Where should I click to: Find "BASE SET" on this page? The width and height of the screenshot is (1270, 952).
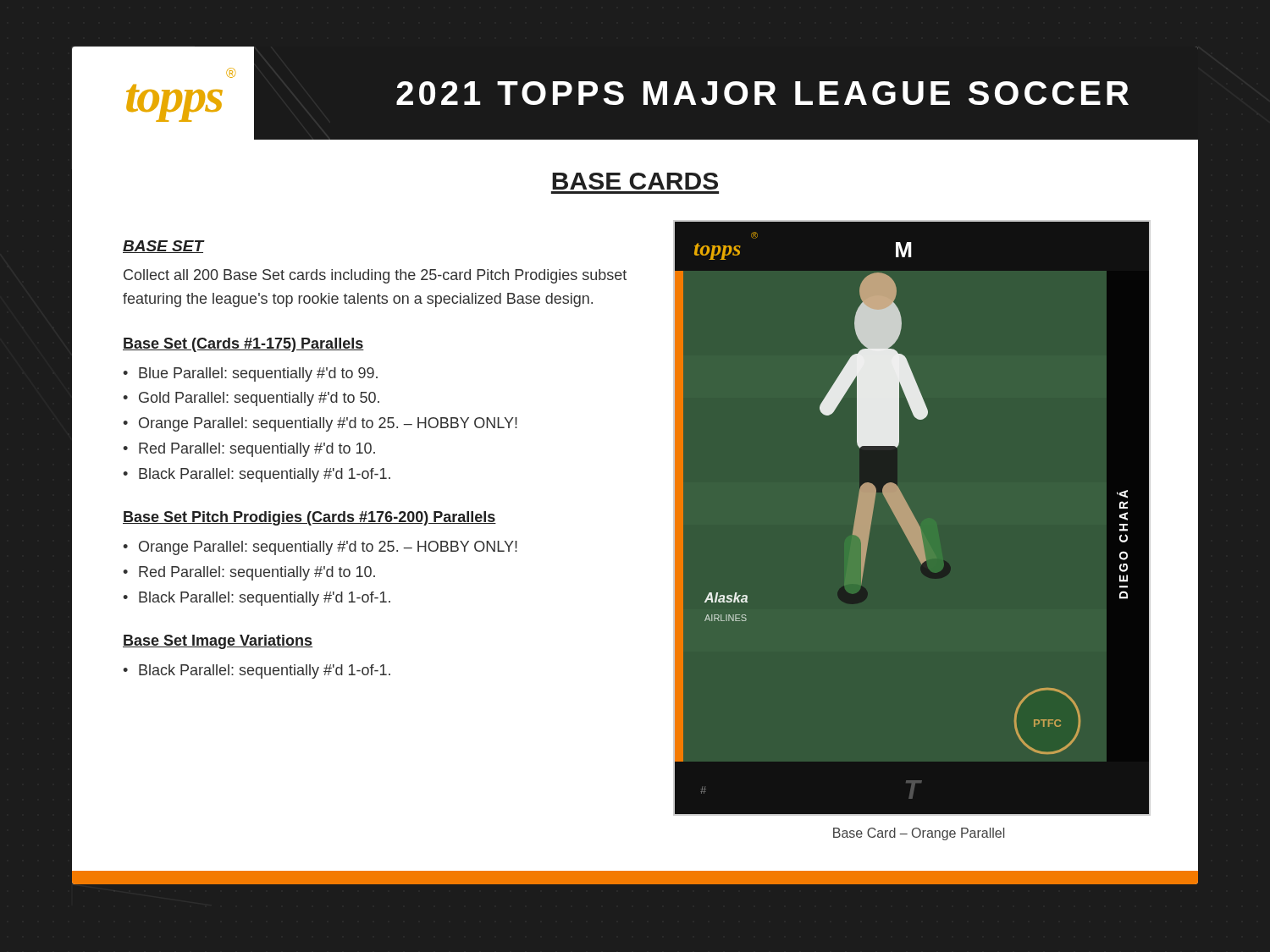coord(163,246)
